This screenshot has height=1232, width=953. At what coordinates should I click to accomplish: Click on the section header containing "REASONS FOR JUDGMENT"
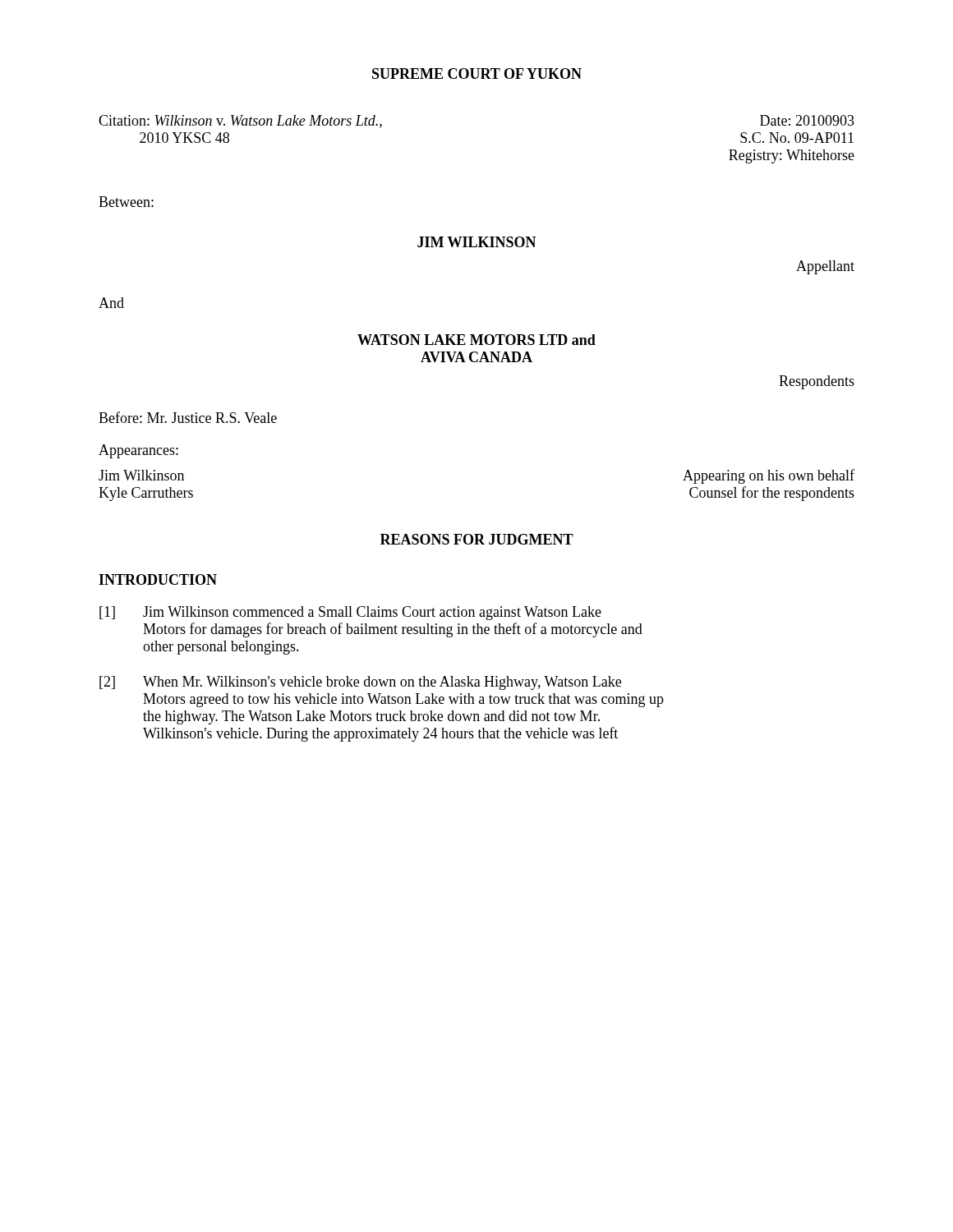[x=476, y=540]
